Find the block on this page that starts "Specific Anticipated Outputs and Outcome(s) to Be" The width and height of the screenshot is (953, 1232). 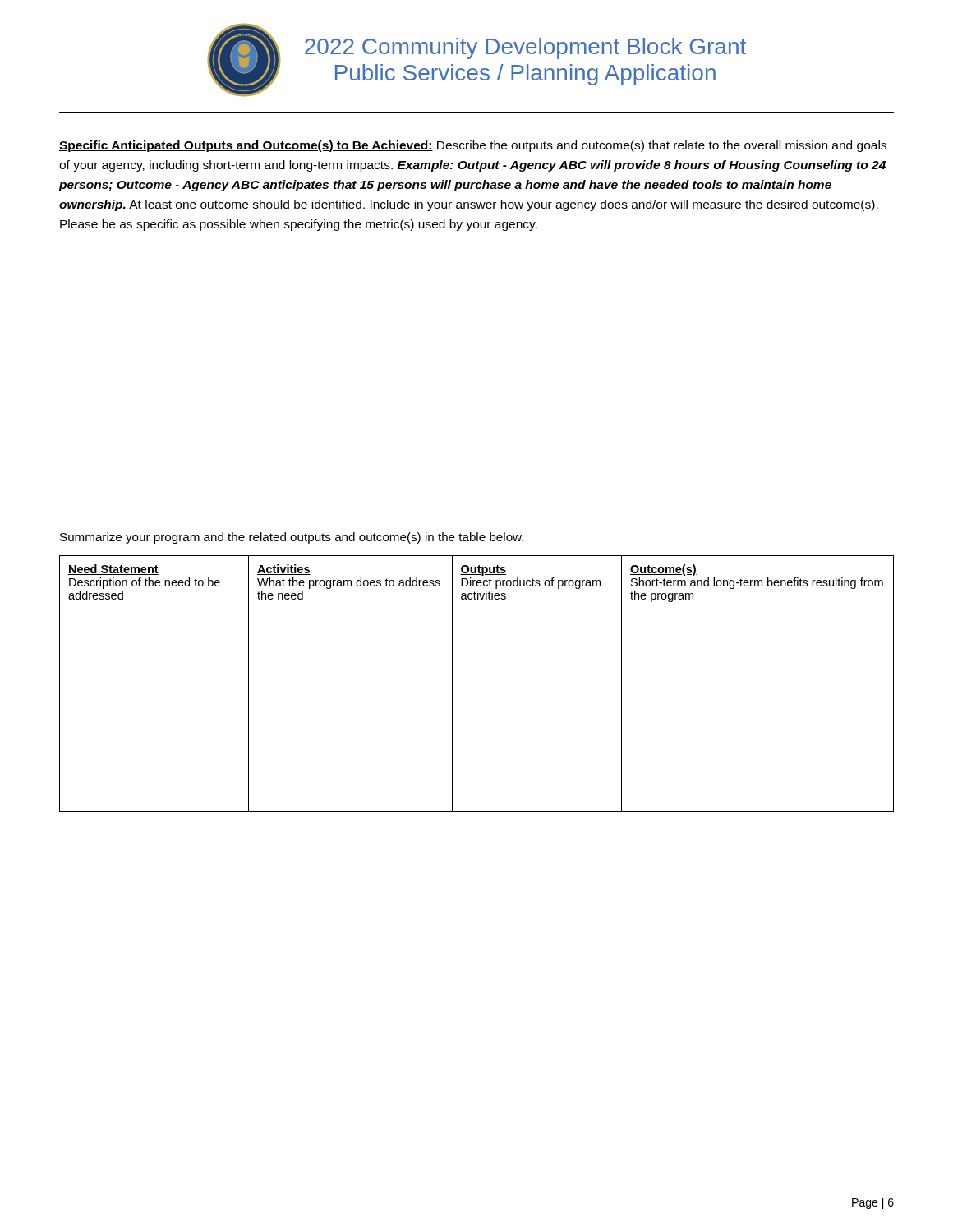pos(473,184)
